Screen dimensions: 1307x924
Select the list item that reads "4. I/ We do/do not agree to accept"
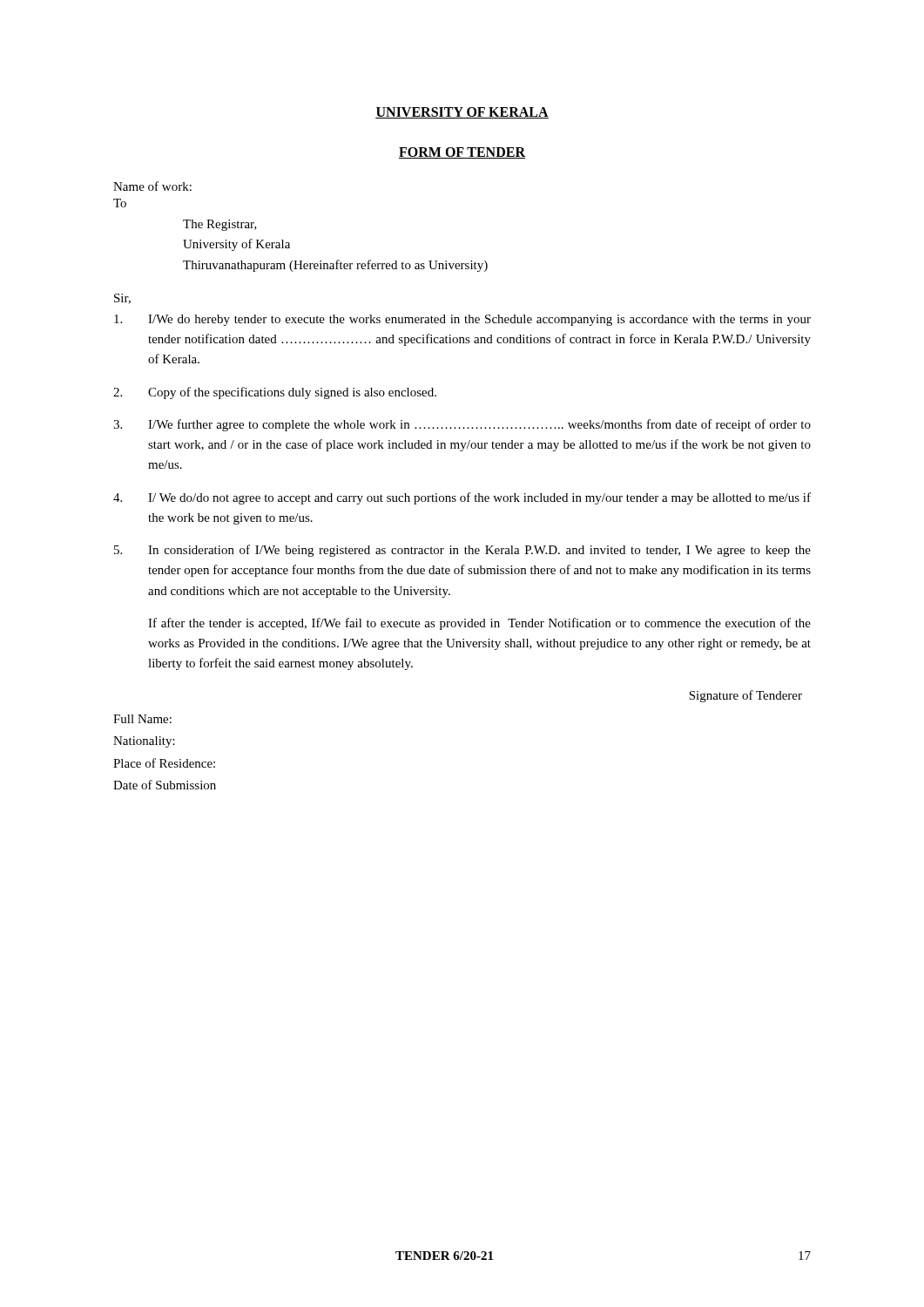coord(462,508)
